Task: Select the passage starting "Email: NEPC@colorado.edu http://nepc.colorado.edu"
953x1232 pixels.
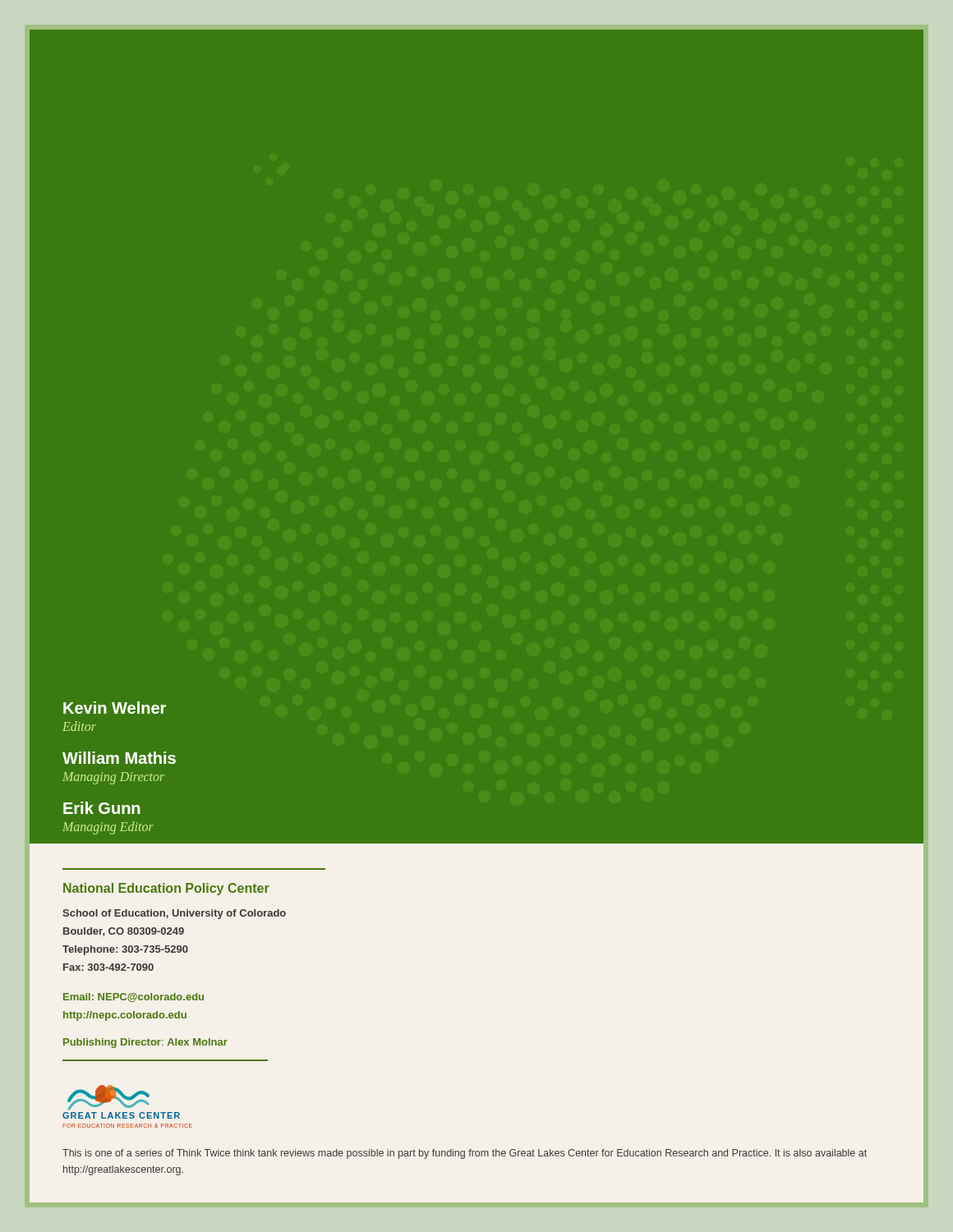Action: click(134, 998)
